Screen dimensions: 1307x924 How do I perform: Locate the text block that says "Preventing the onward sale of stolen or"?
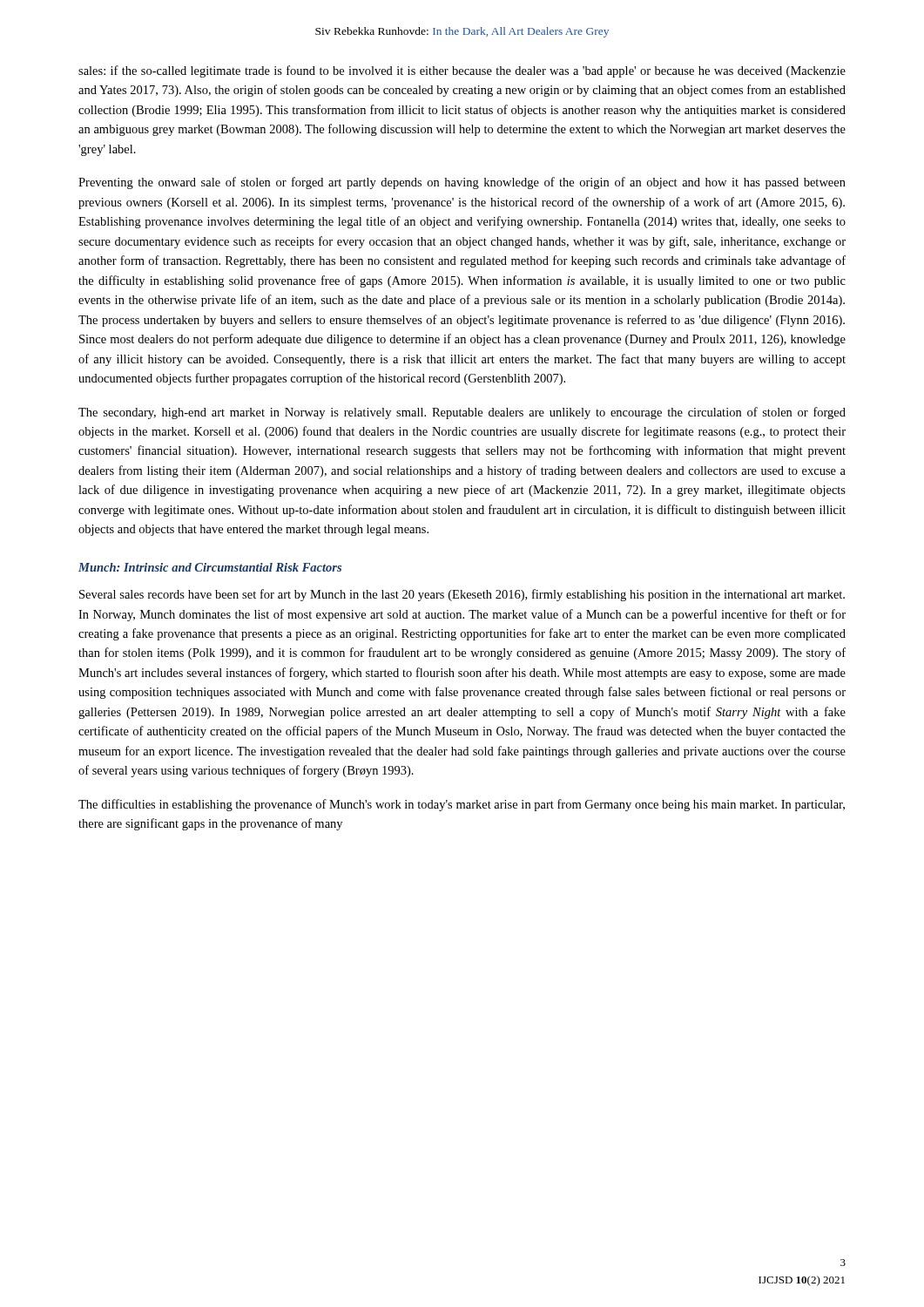coord(462,280)
